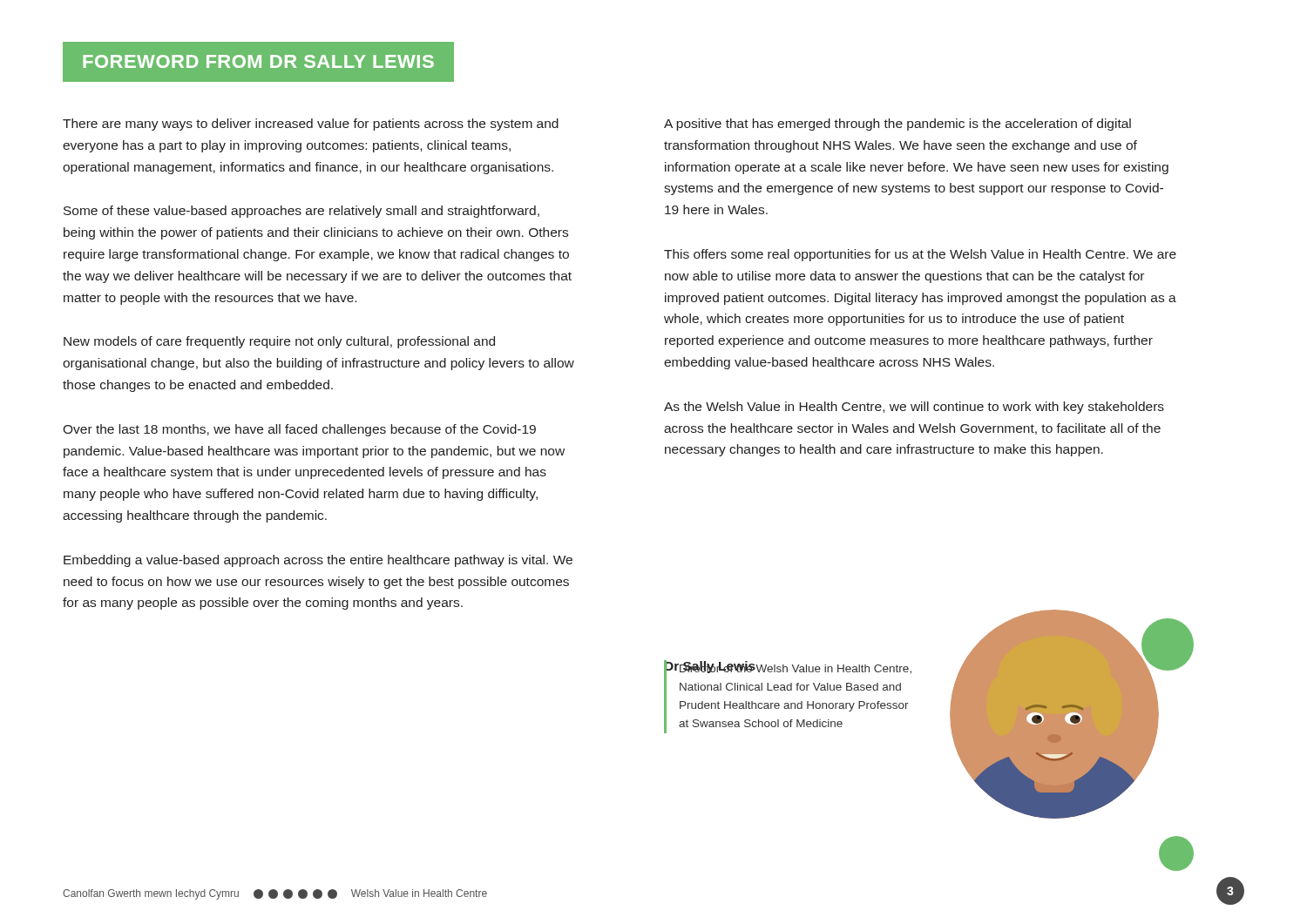Locate the text "Dr Sally Lewis"
Image resolution: width=1307 pixels, height=924 pixels.
point(710,666)
